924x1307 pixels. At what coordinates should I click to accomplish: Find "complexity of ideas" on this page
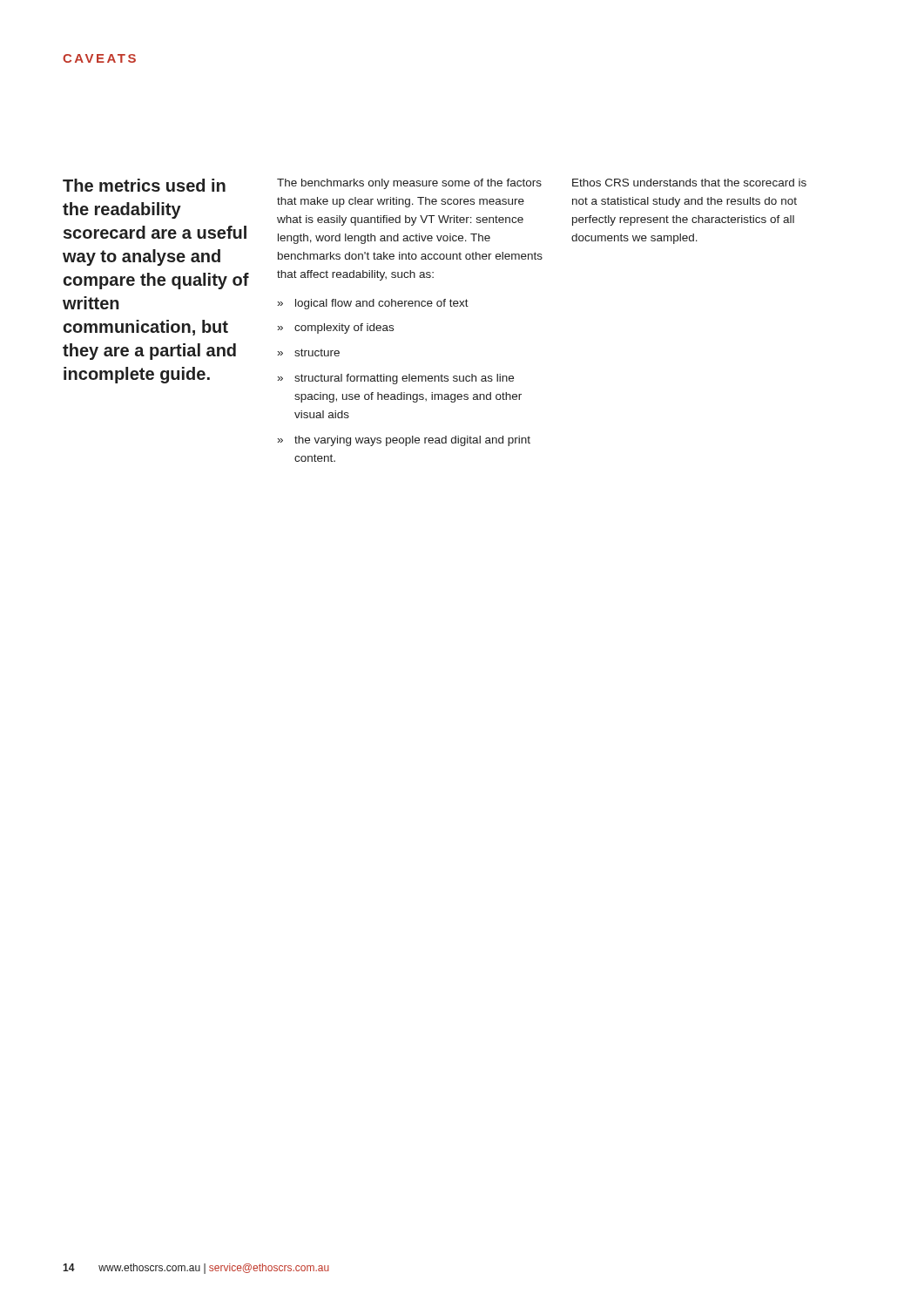pyautogui.click(x=344, y=328)
